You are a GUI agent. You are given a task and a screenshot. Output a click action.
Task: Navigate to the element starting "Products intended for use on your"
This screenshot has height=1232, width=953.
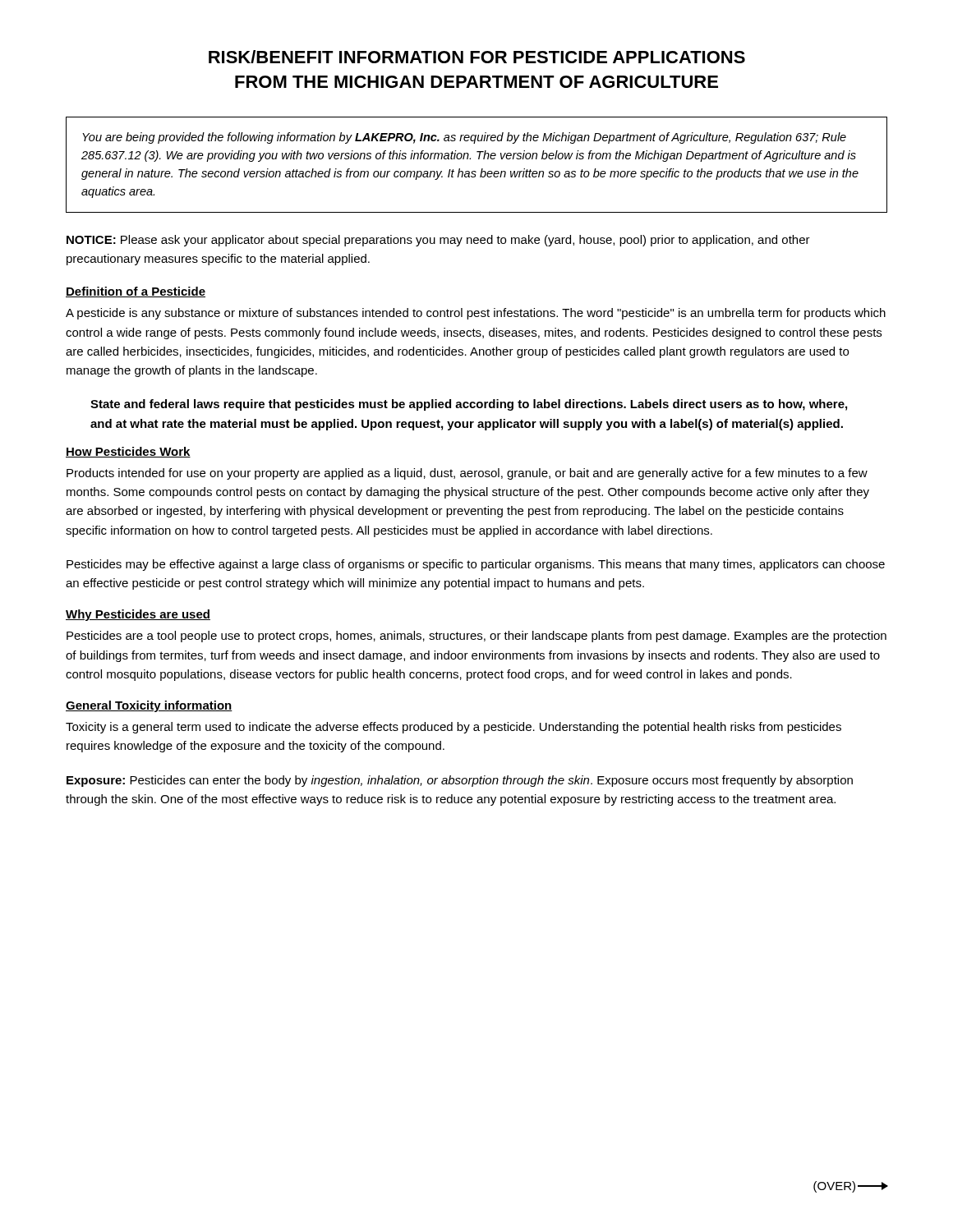pos(467,501)
